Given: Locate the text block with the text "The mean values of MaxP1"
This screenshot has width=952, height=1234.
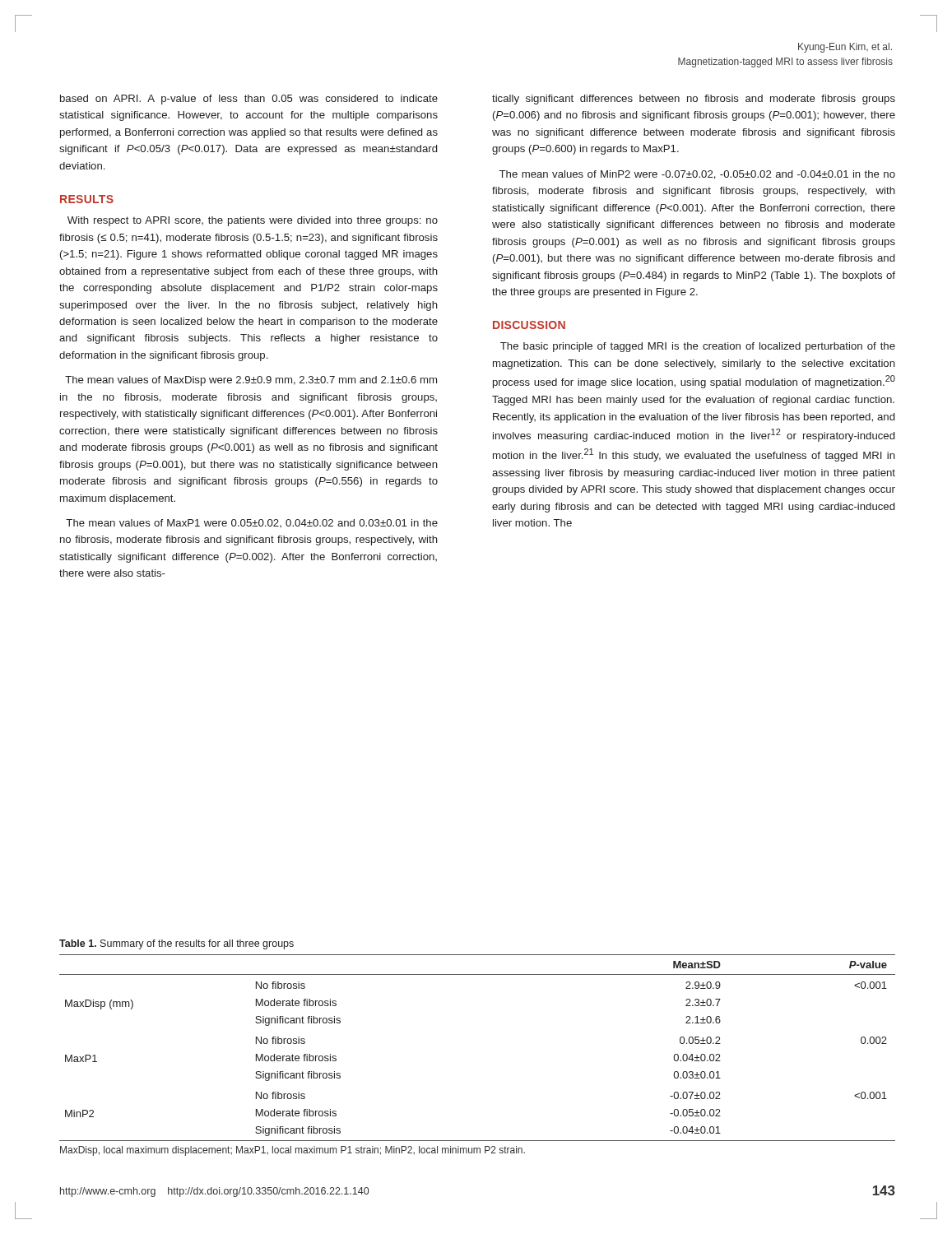Looking at the screenshot, I should pos(248,548).
